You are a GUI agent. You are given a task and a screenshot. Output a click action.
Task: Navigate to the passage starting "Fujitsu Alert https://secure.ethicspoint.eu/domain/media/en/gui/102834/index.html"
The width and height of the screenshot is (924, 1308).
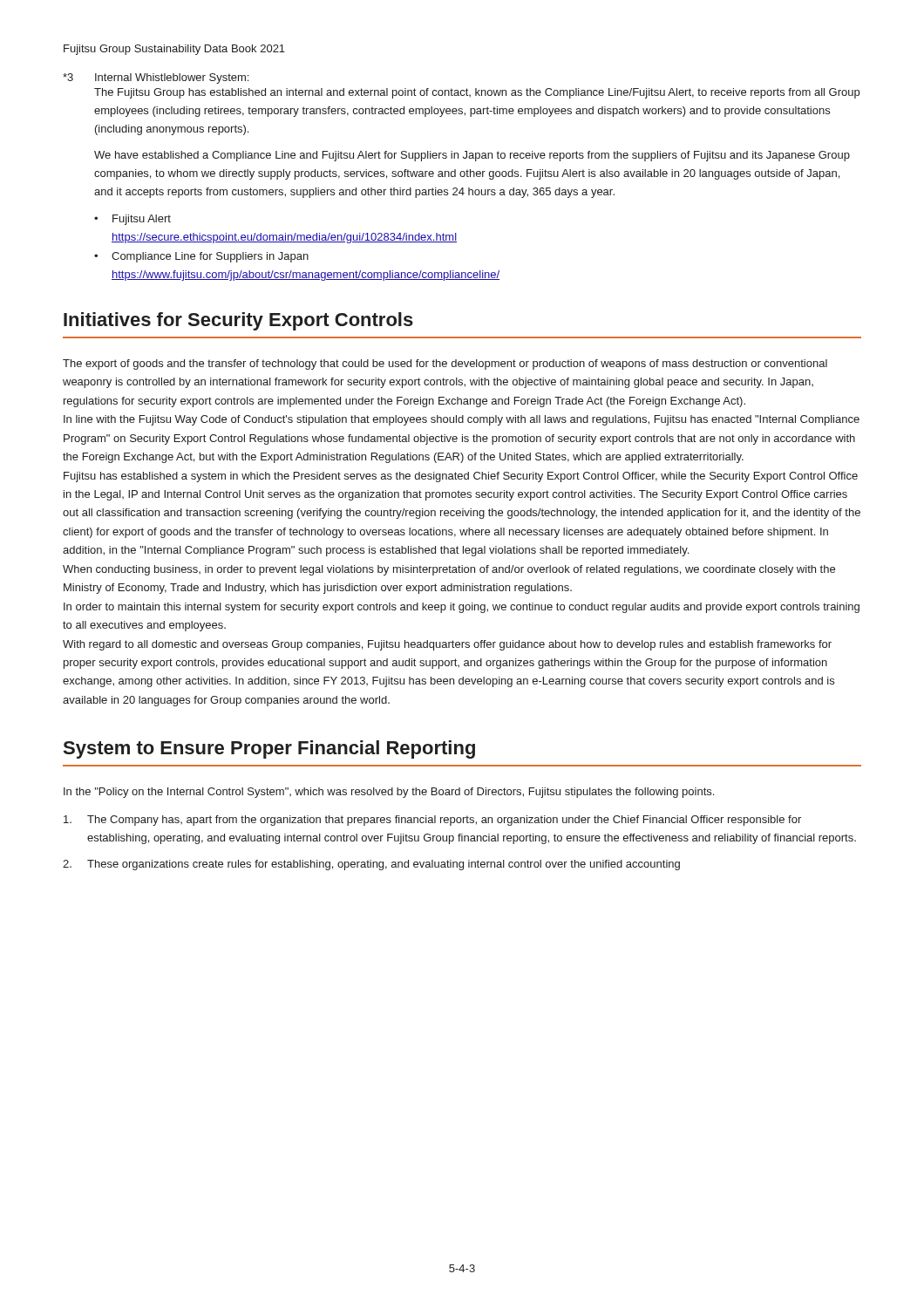tap(284, 228)
